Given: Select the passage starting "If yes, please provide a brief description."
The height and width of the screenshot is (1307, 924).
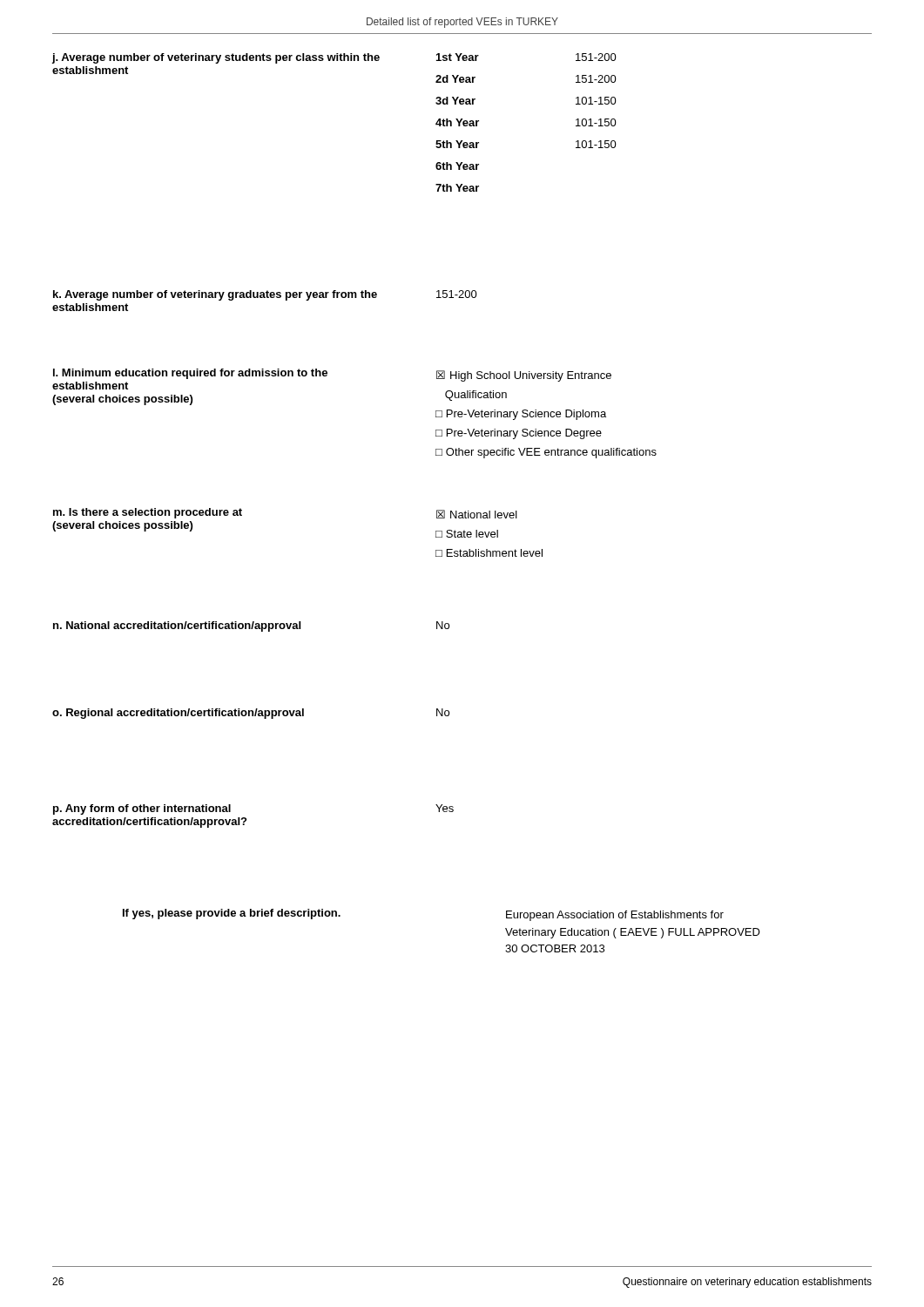Looking at the screenshot, I should point(231,913).
